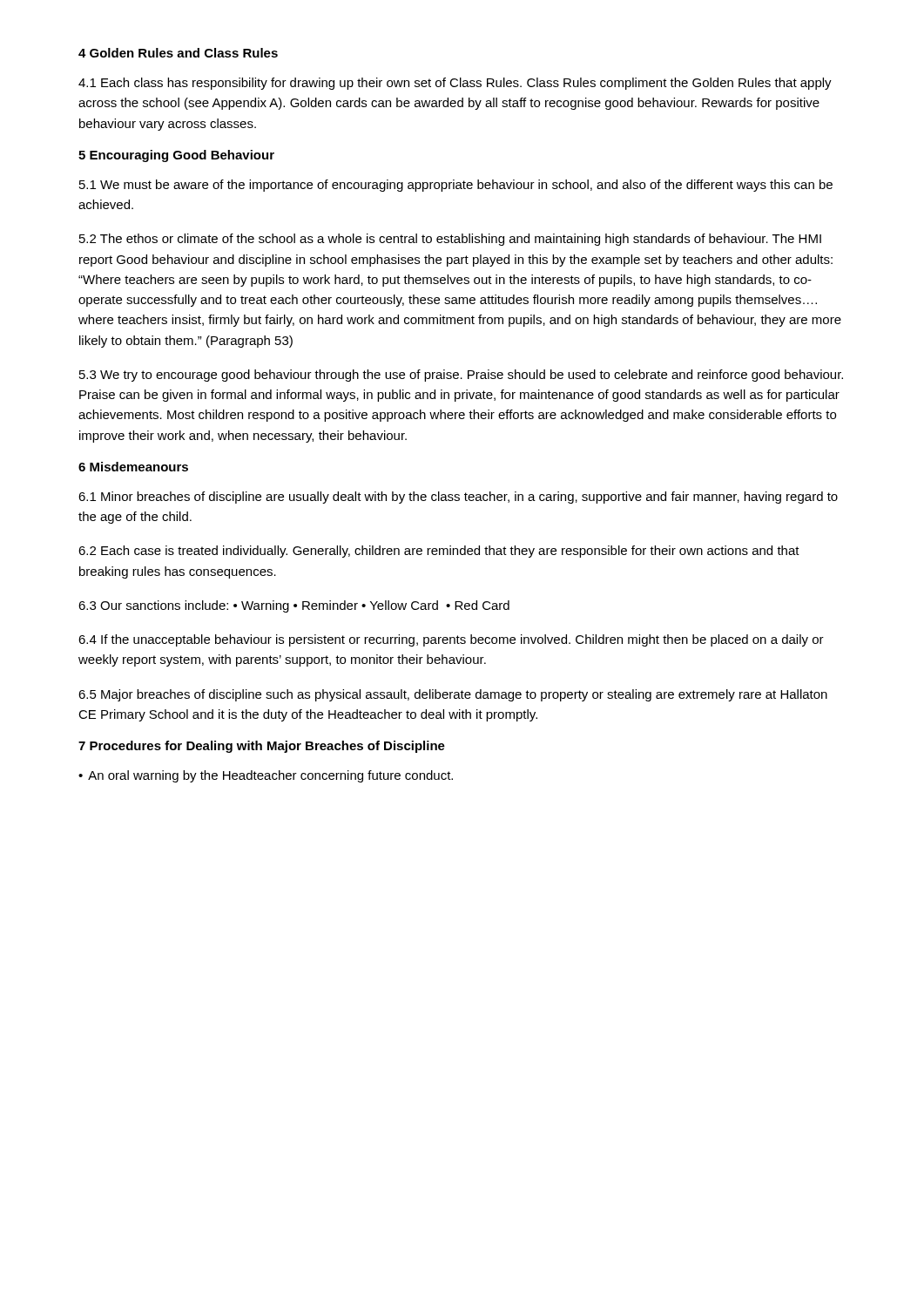
Task: Point to "5 Encouraging Good Behaviour"
Action: [176, 154]
